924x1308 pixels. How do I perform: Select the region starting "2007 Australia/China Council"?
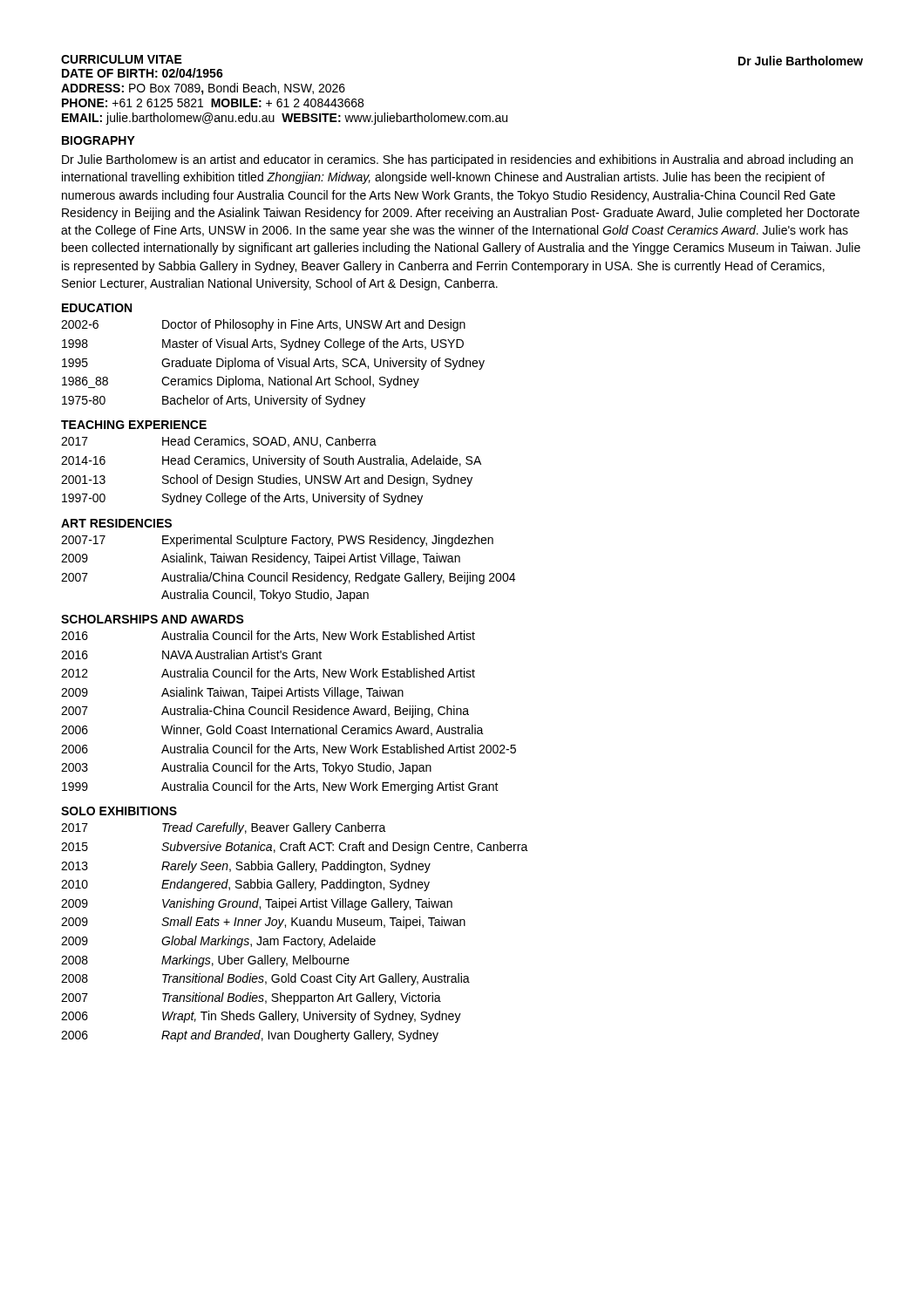(x=462, y=586)
